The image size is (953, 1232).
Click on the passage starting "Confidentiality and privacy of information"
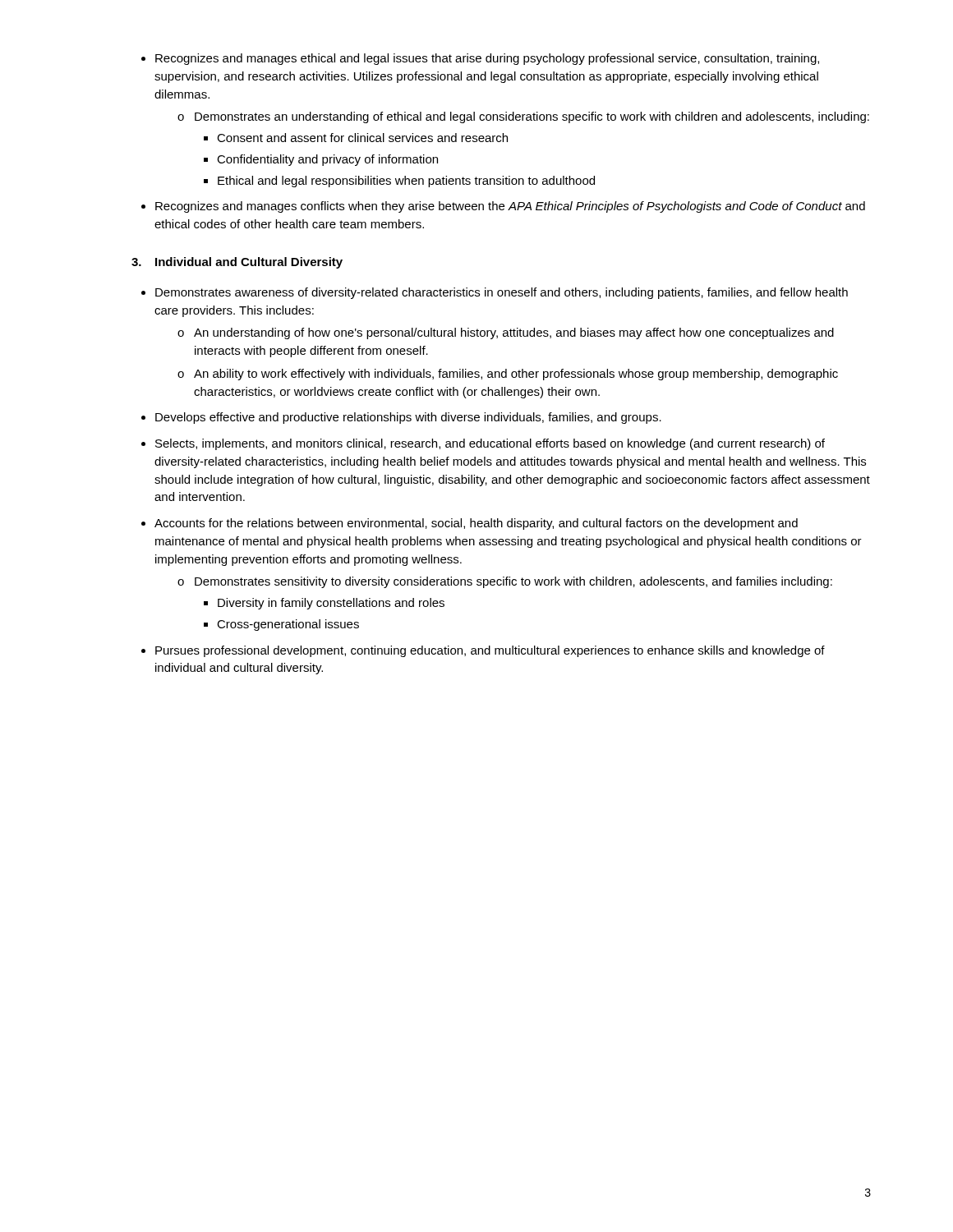point(328,159)
